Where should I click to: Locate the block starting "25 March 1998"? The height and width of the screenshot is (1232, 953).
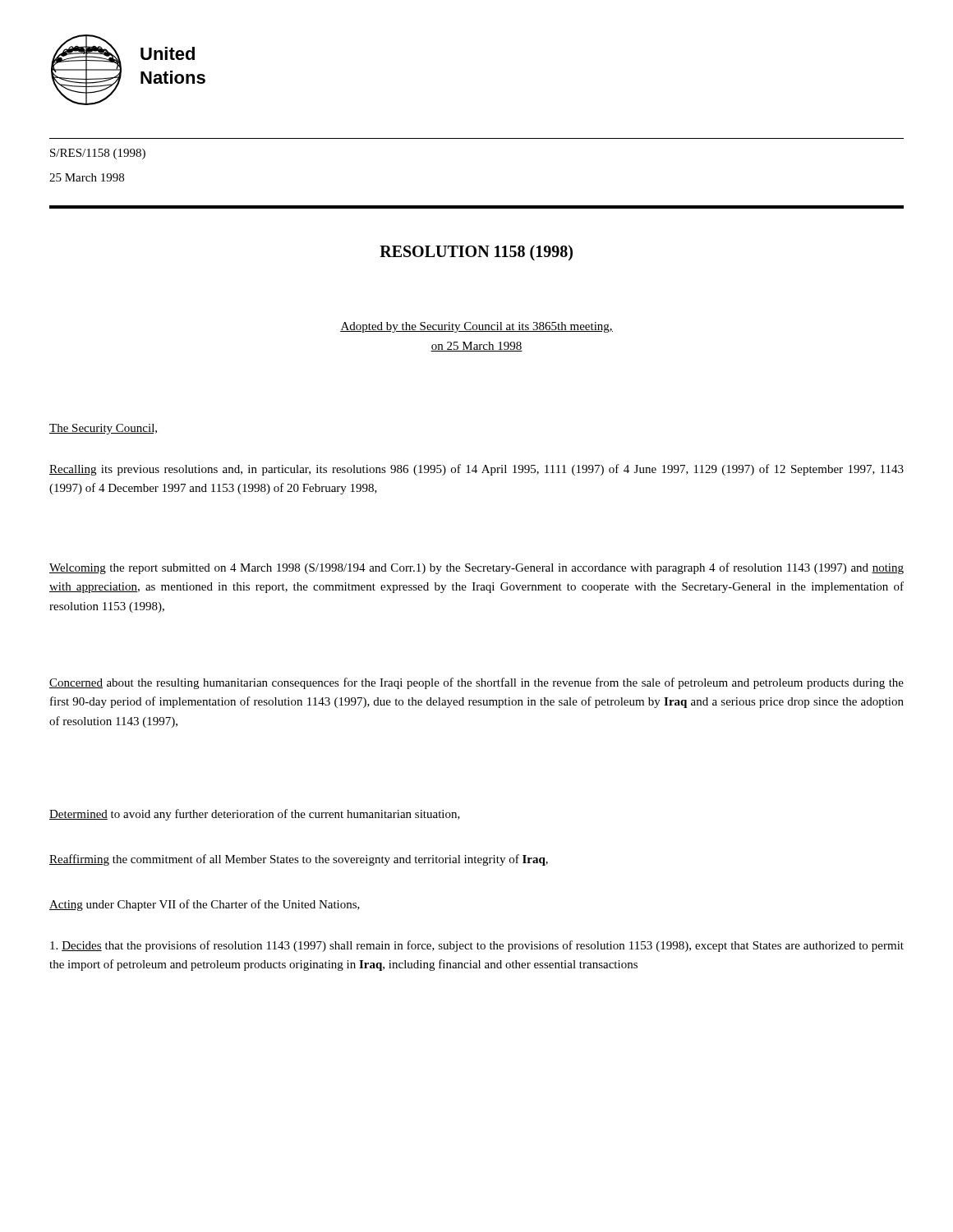(x=87, y=177)
